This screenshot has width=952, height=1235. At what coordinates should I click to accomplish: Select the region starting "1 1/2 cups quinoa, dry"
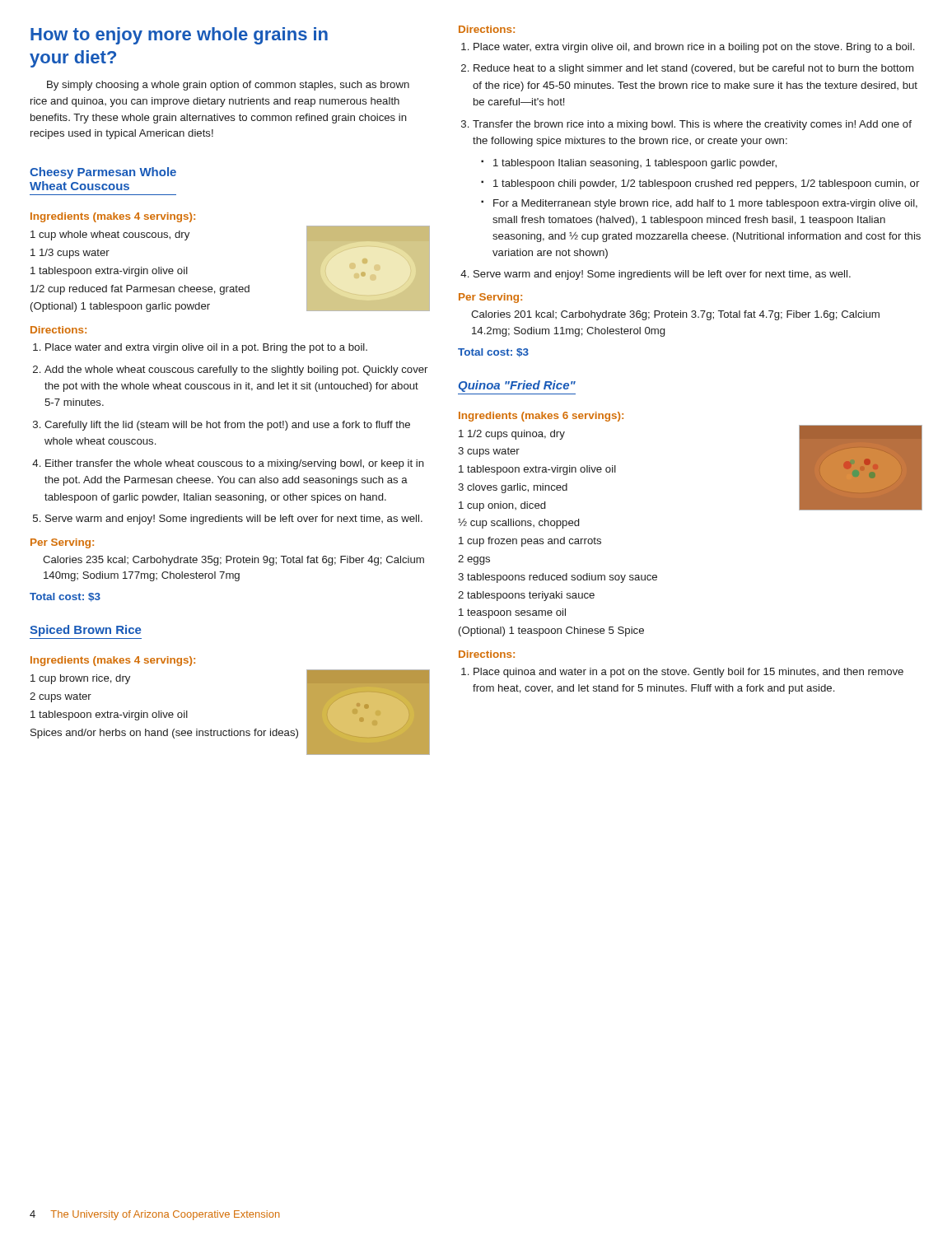[511, 433]
